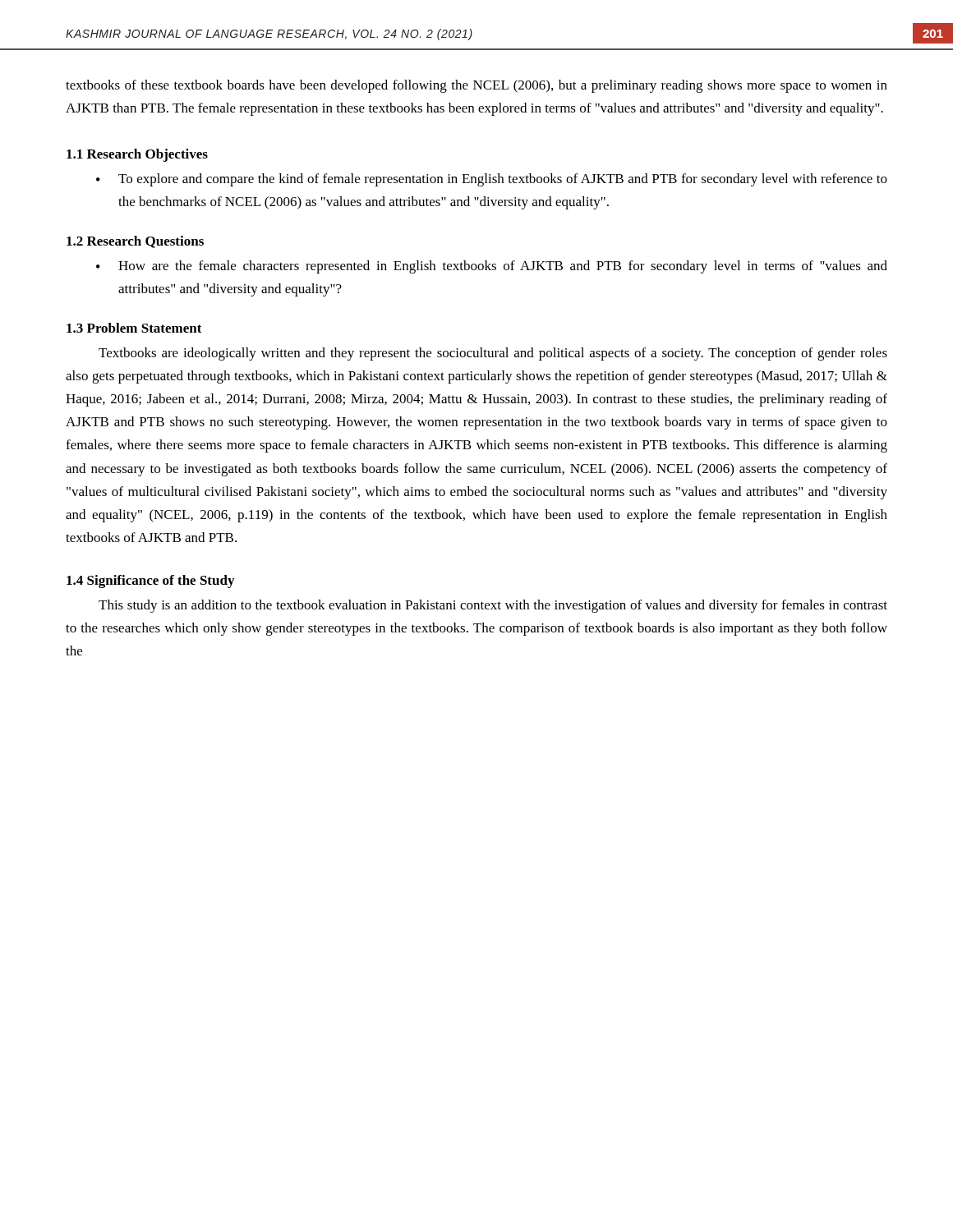Select the text block containing "This study is"
The width and height of the screenshot is (953, 1232).
click(476, 628)
